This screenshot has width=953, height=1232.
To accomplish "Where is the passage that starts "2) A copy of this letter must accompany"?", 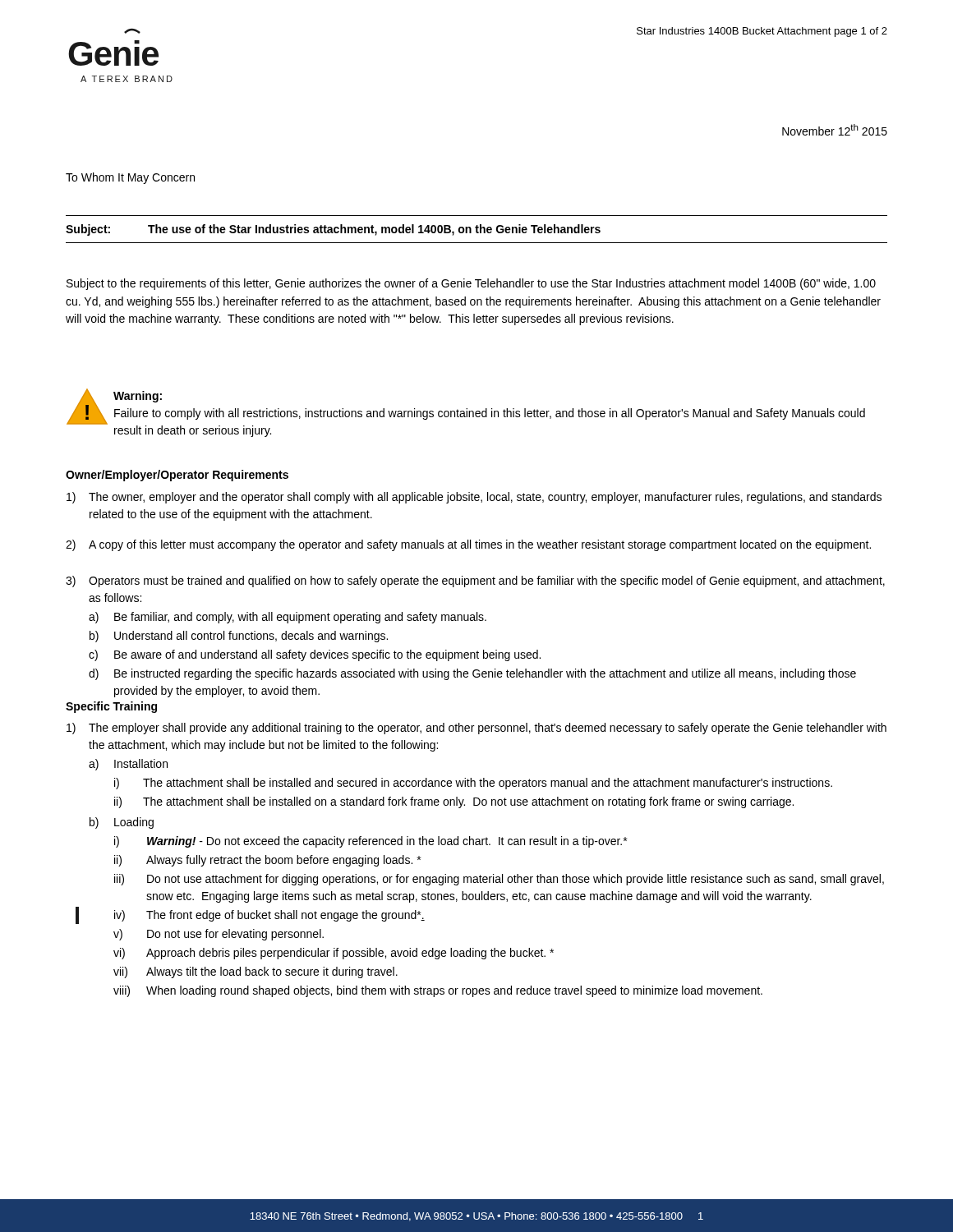I will [469, 545].
